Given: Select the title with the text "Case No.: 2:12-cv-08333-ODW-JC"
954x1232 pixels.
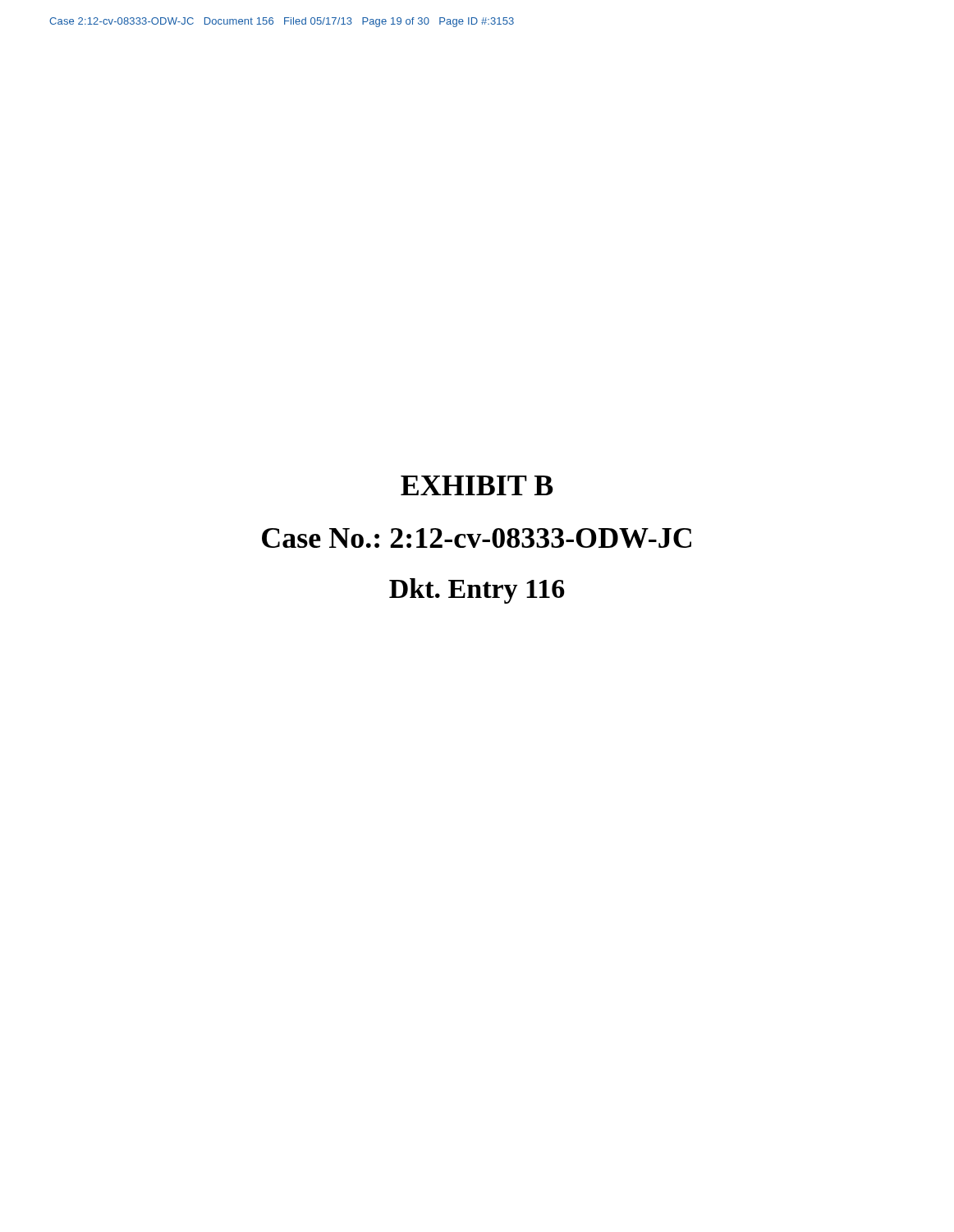Looking at the screenshot, I should coord(477,538).
